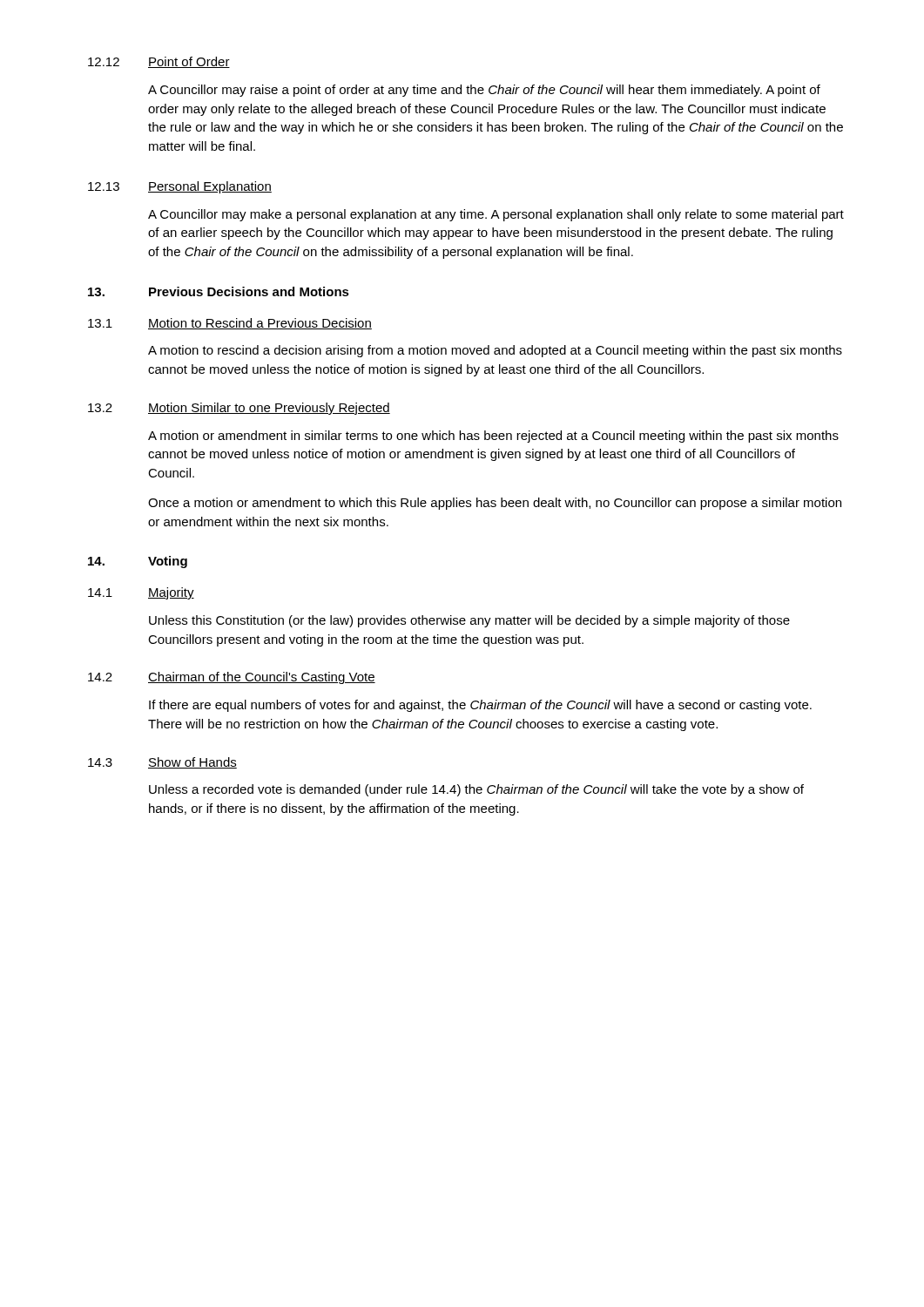Find the section header with the text "13.1 Motion to Rescind a Previous"
Image resolution: width=924 pixels, height=1307 pixels.
tap(229, 323)
